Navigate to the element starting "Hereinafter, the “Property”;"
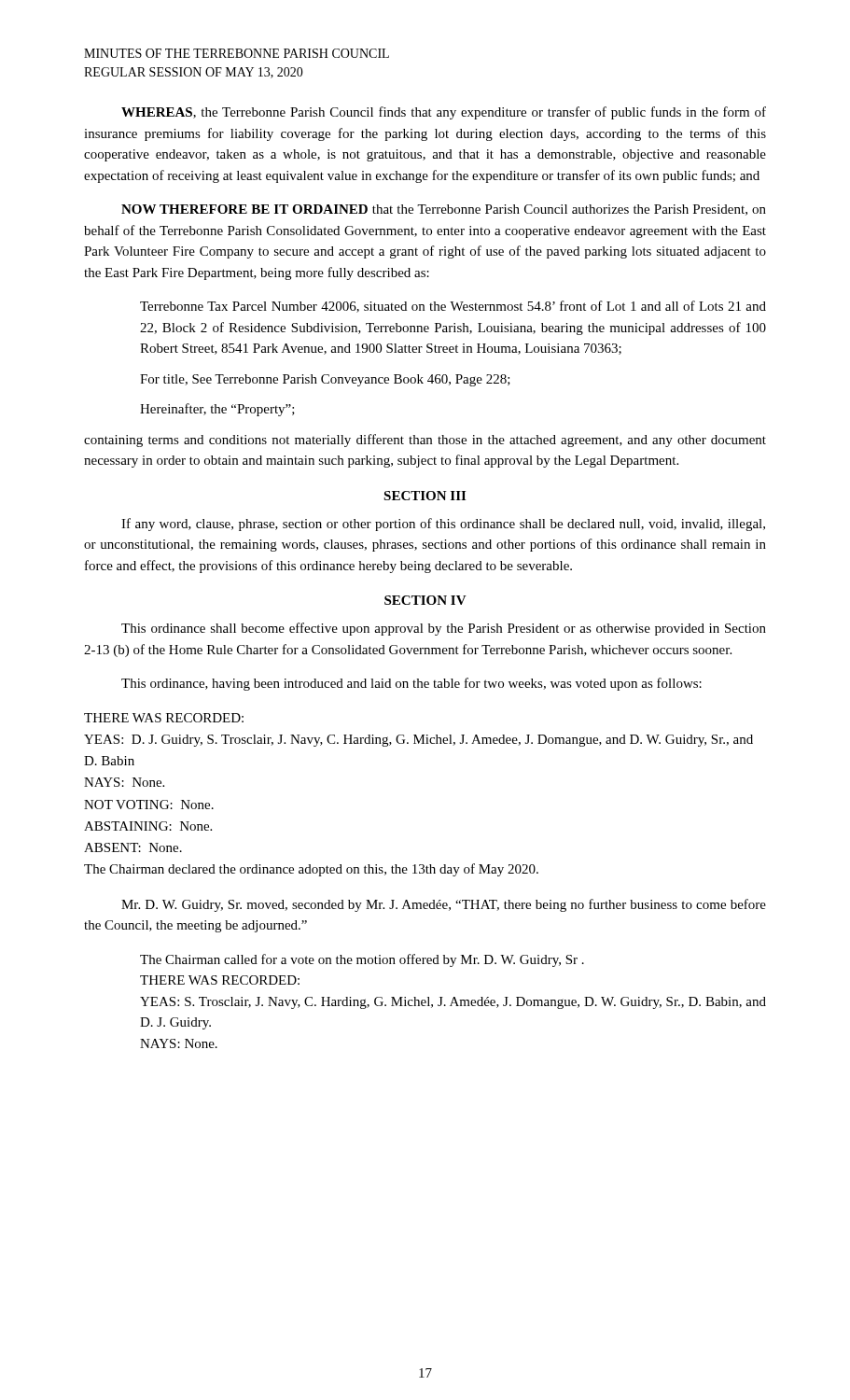Viewport: 850px width, 1400px height. tap(218, 409)
